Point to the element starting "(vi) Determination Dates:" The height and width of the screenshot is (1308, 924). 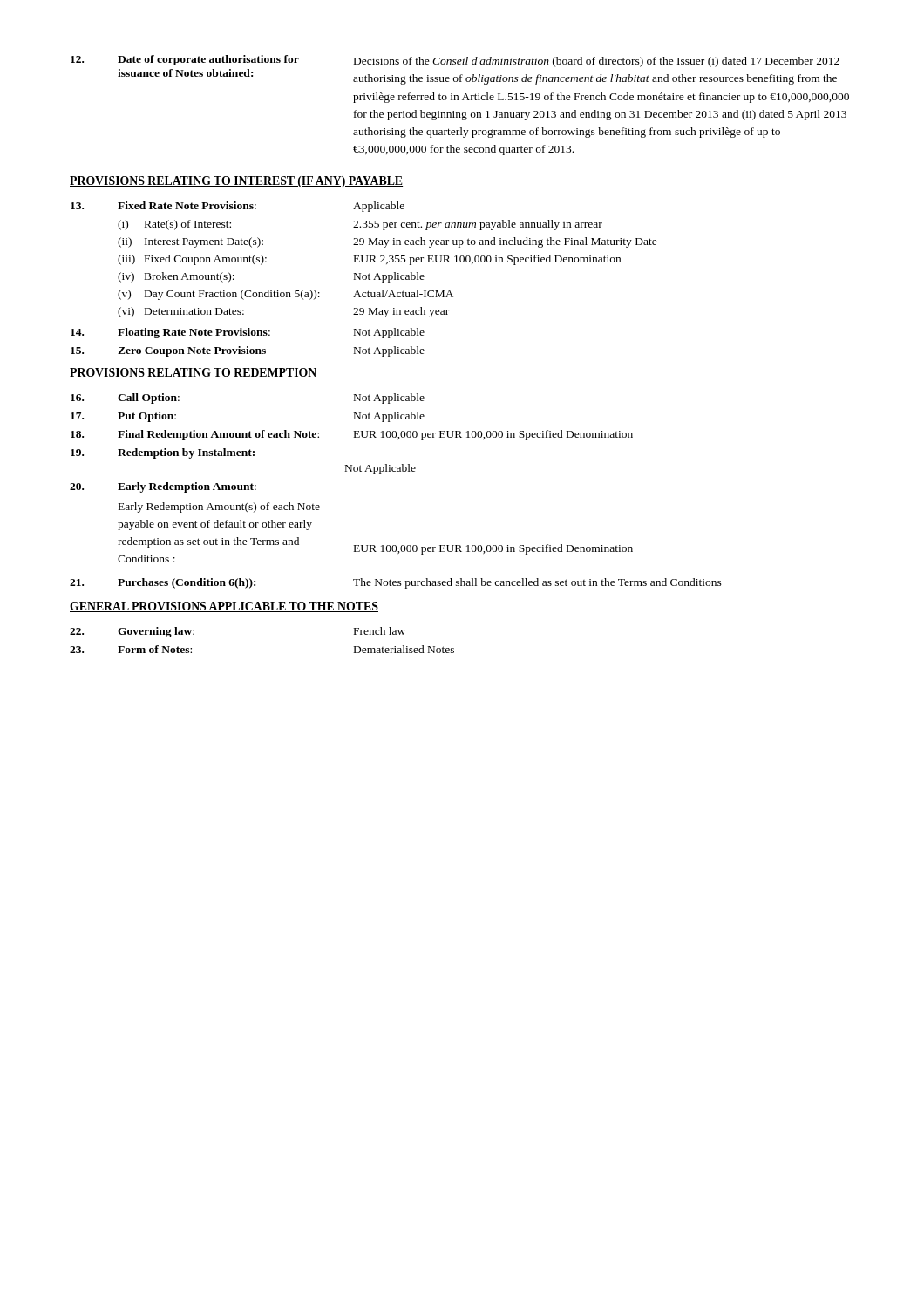181,312
